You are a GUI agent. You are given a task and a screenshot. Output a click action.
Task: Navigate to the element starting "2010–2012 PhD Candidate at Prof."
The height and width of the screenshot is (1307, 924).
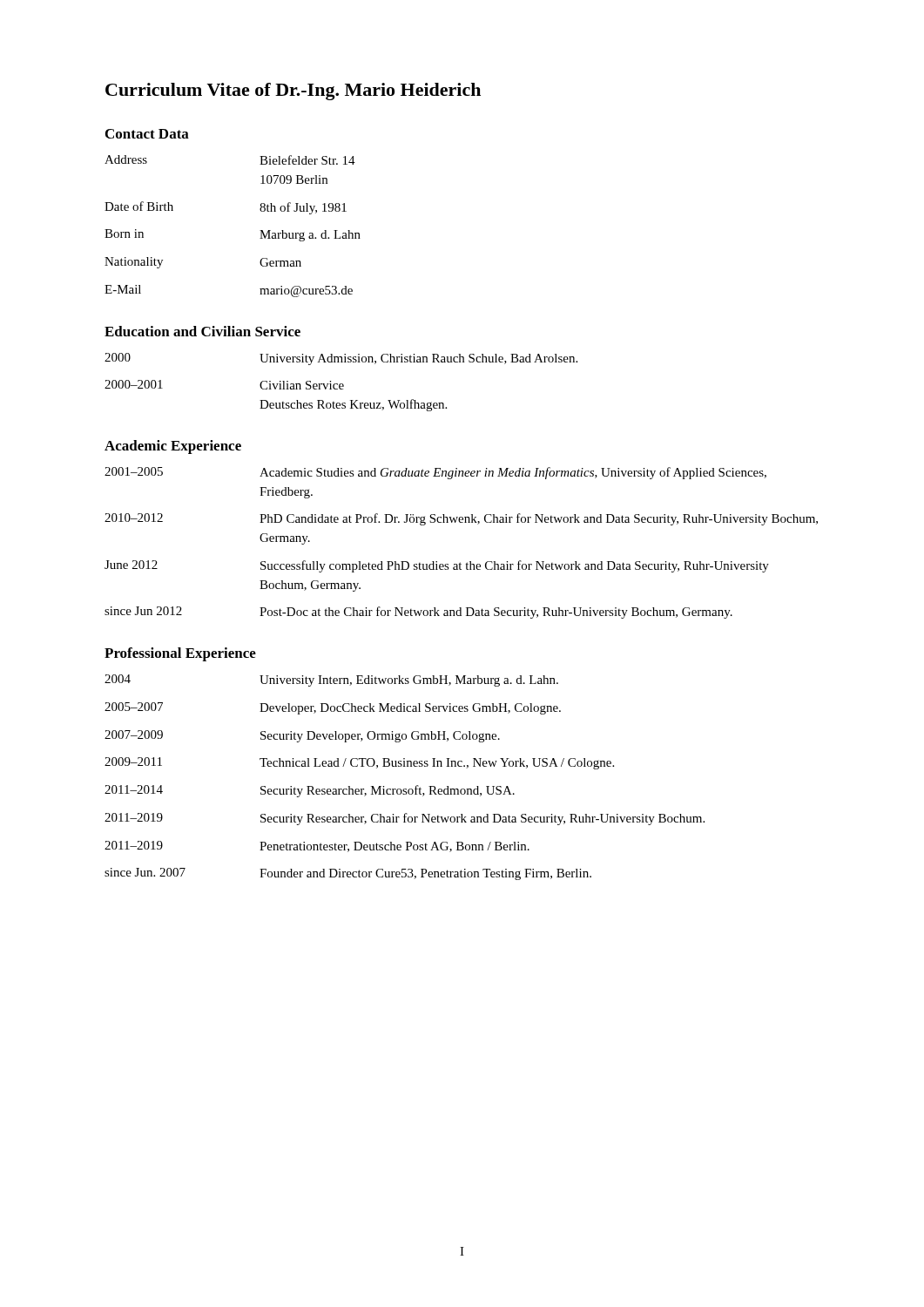(x=462, y=529)
